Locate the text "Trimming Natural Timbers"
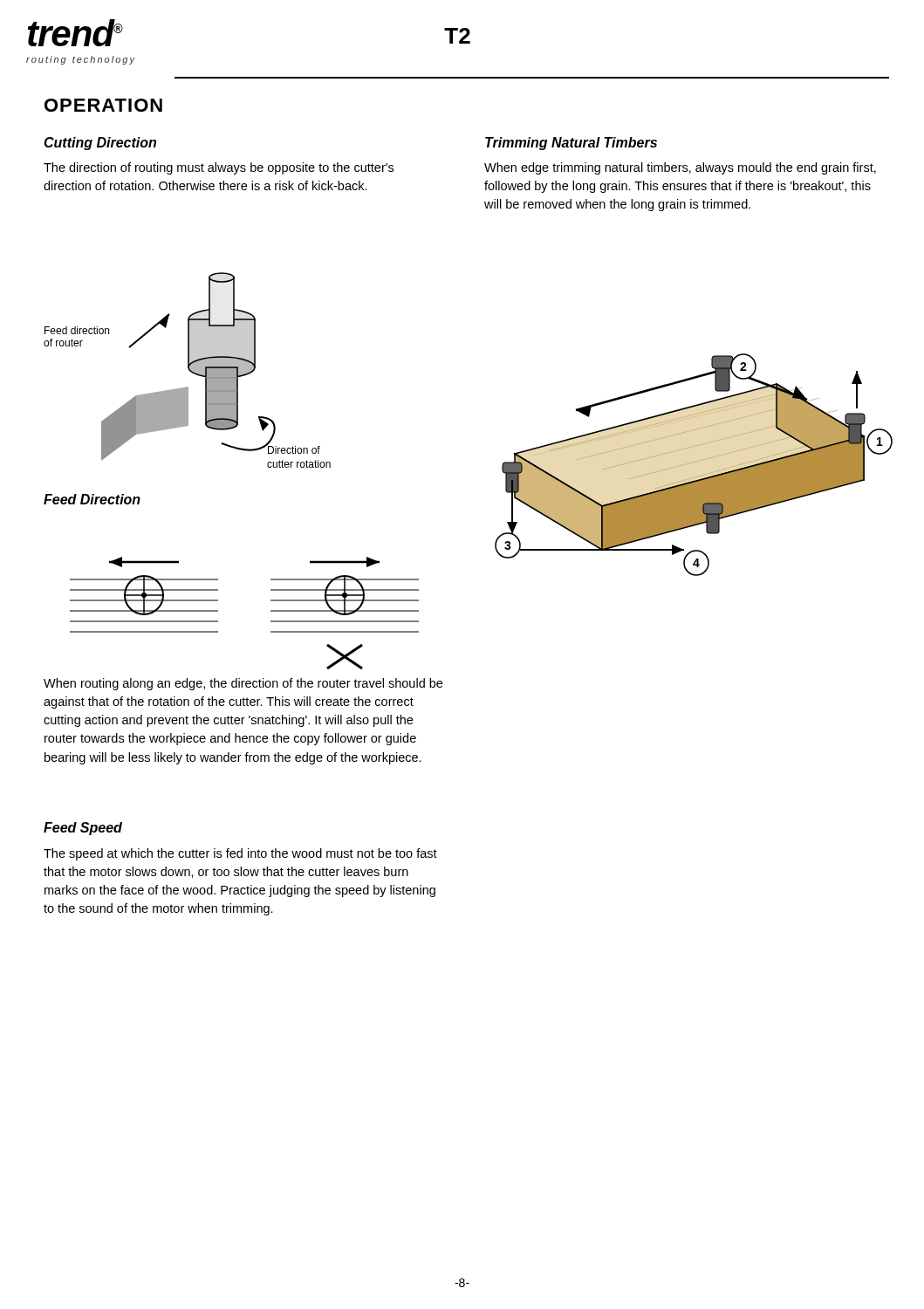Image resolution: width=924 pixels, height=1309 pixels. pos(571,143)
